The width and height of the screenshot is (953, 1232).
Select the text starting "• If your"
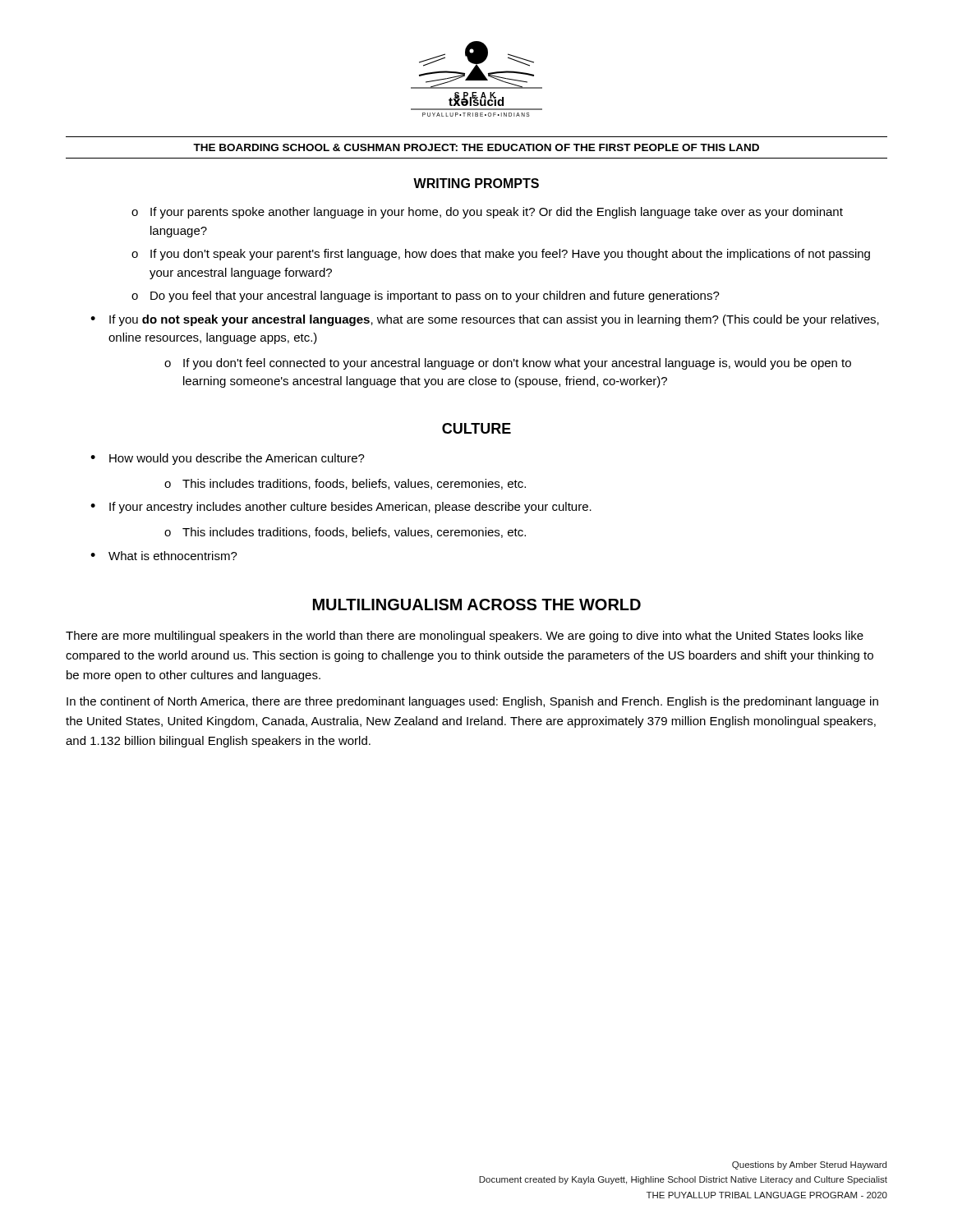489,507
